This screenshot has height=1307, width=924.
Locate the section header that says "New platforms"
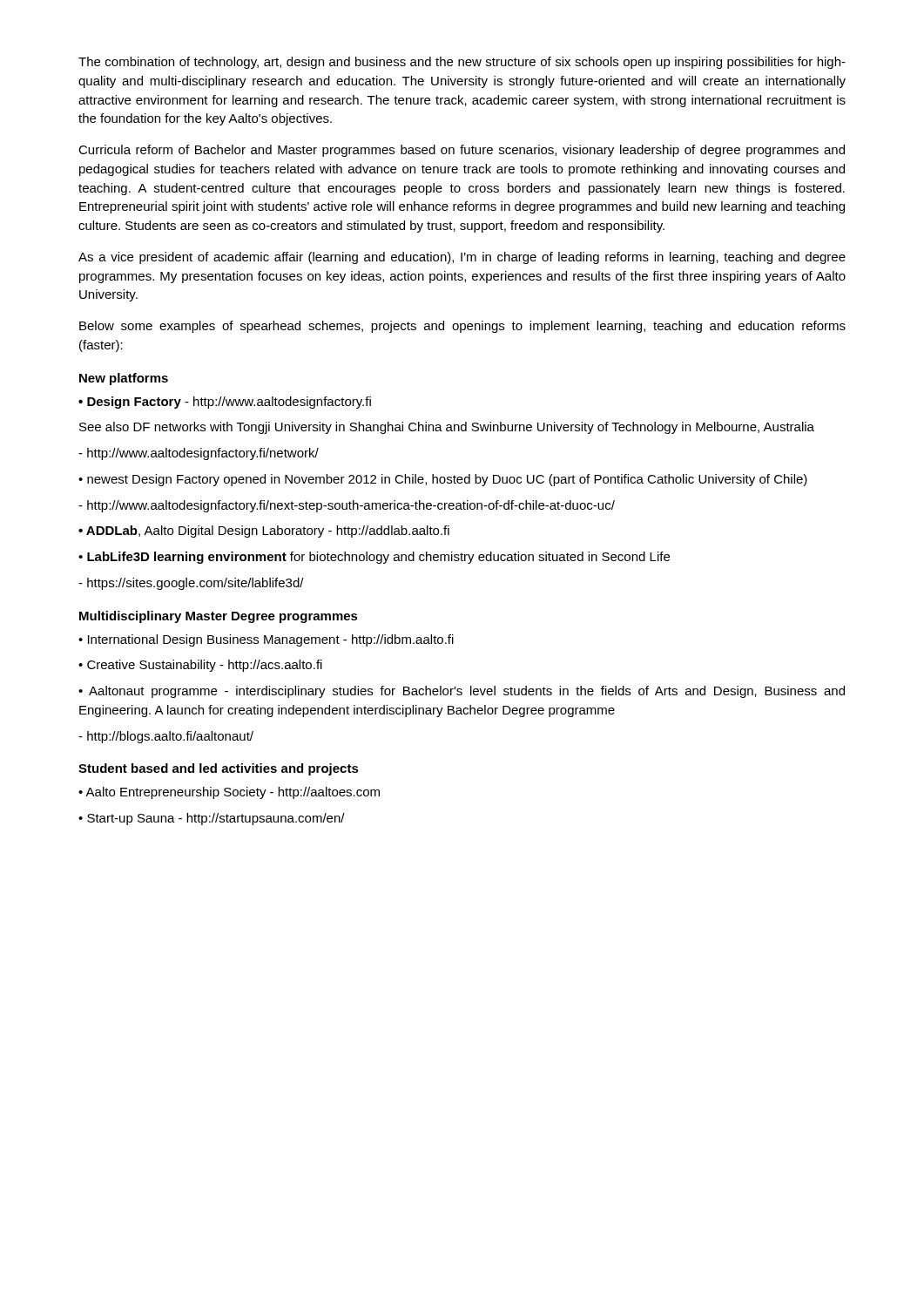coord(123,377)
